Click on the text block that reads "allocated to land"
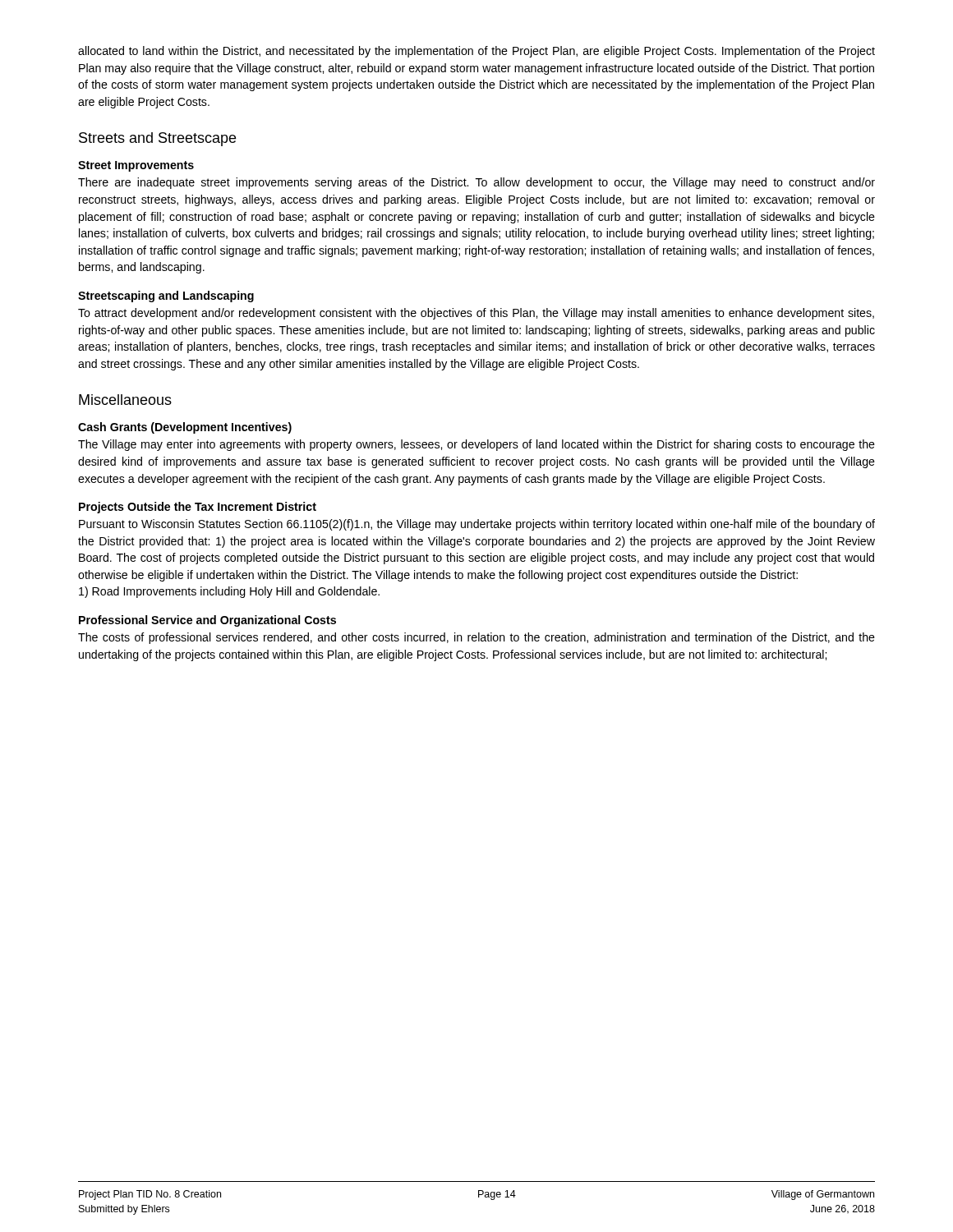The image size is (953, 1232). pyautogui.click(x=476, y=77)
